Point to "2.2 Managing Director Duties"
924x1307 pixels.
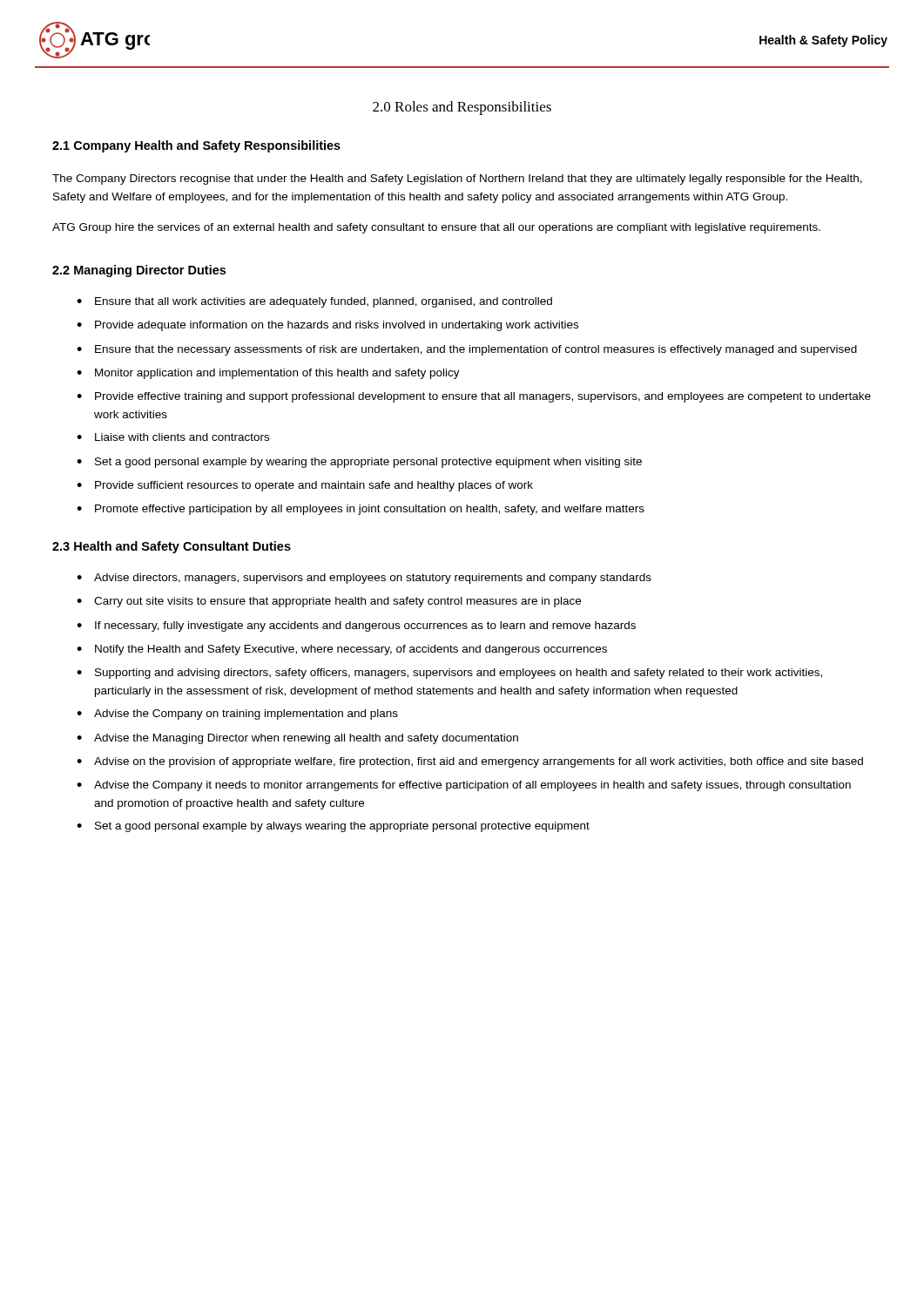click(x=139, y=270)
